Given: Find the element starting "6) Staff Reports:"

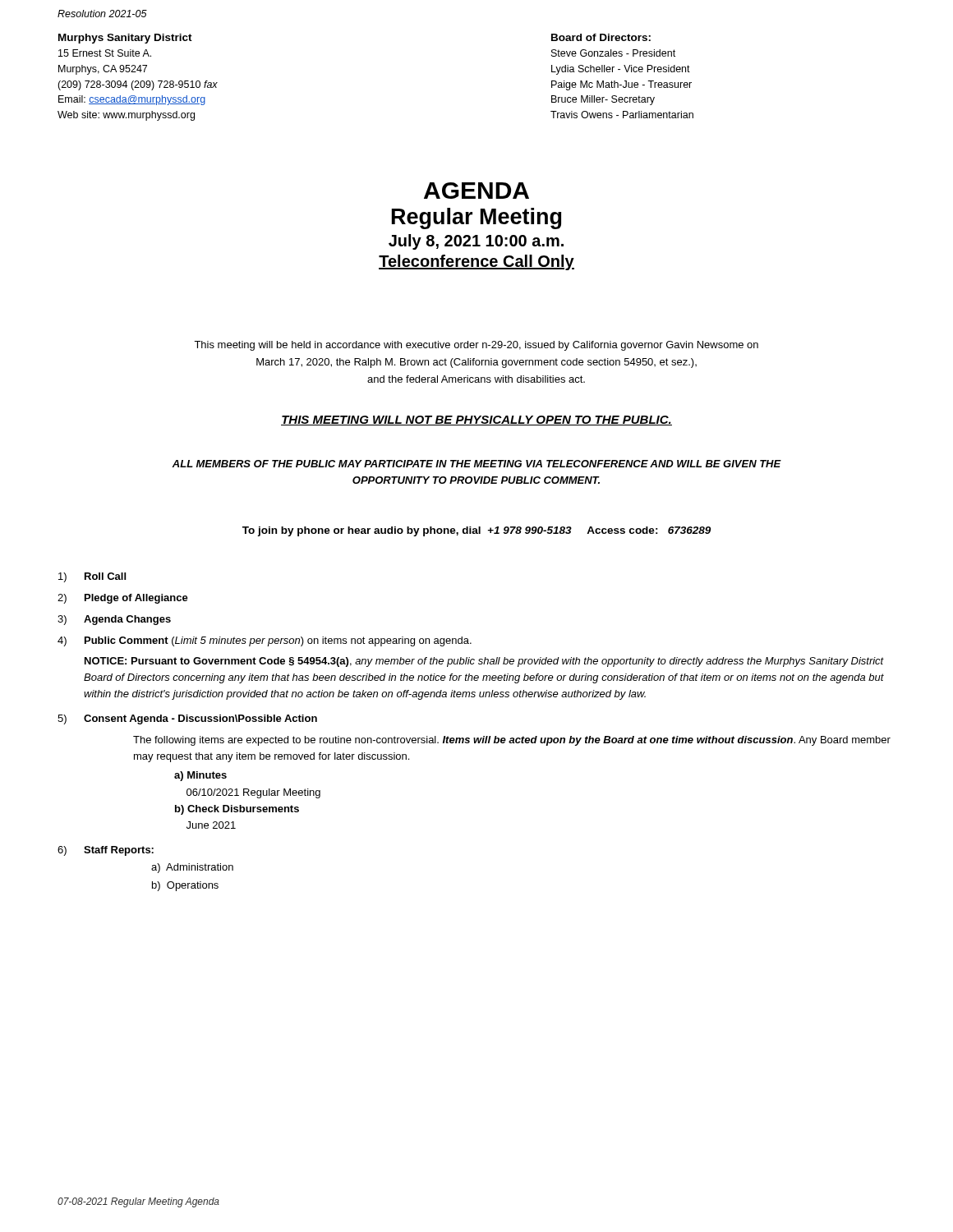Looking at the screenshot, I should [106, 851].
